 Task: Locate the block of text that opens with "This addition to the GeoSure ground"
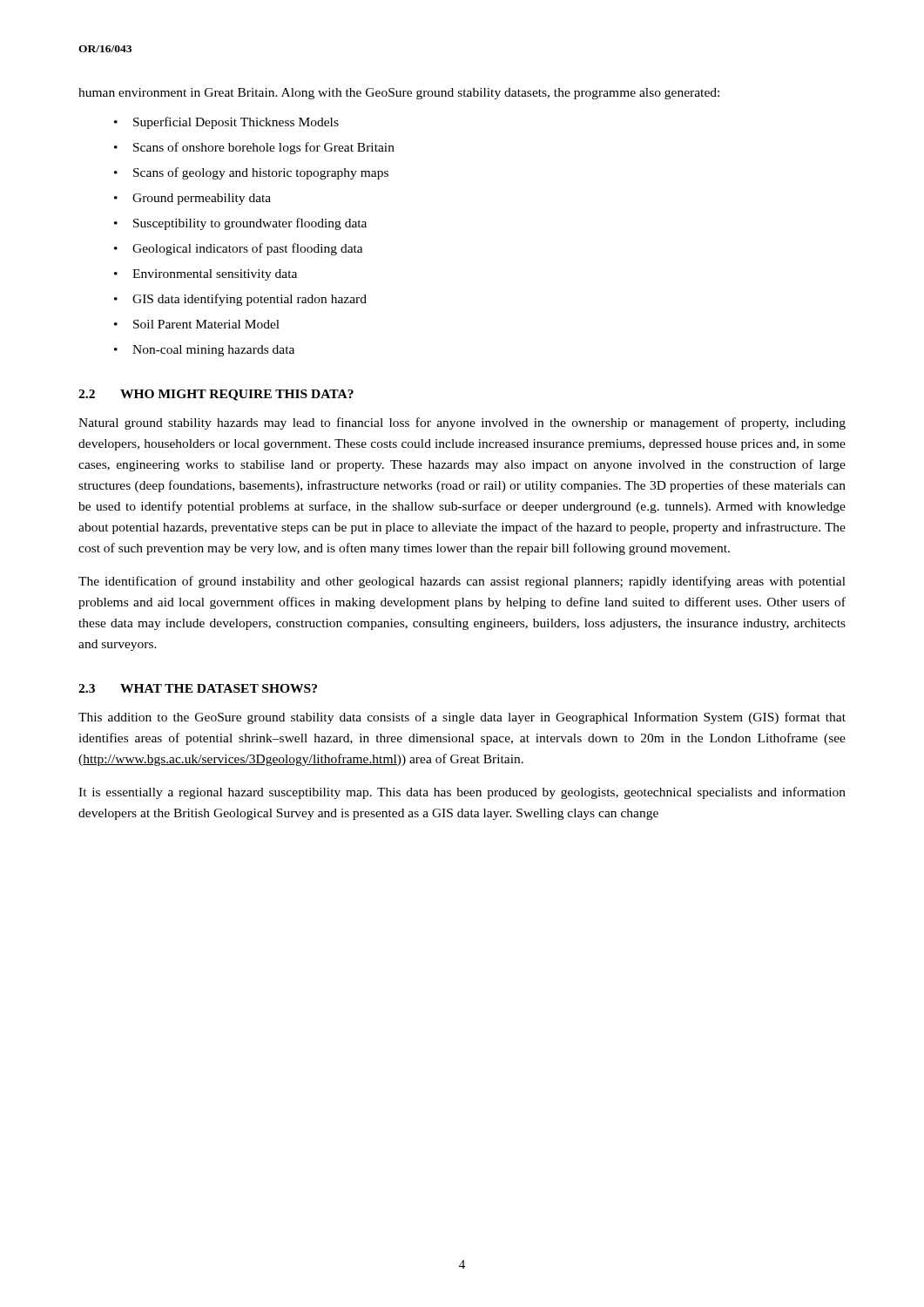[462, 738]
